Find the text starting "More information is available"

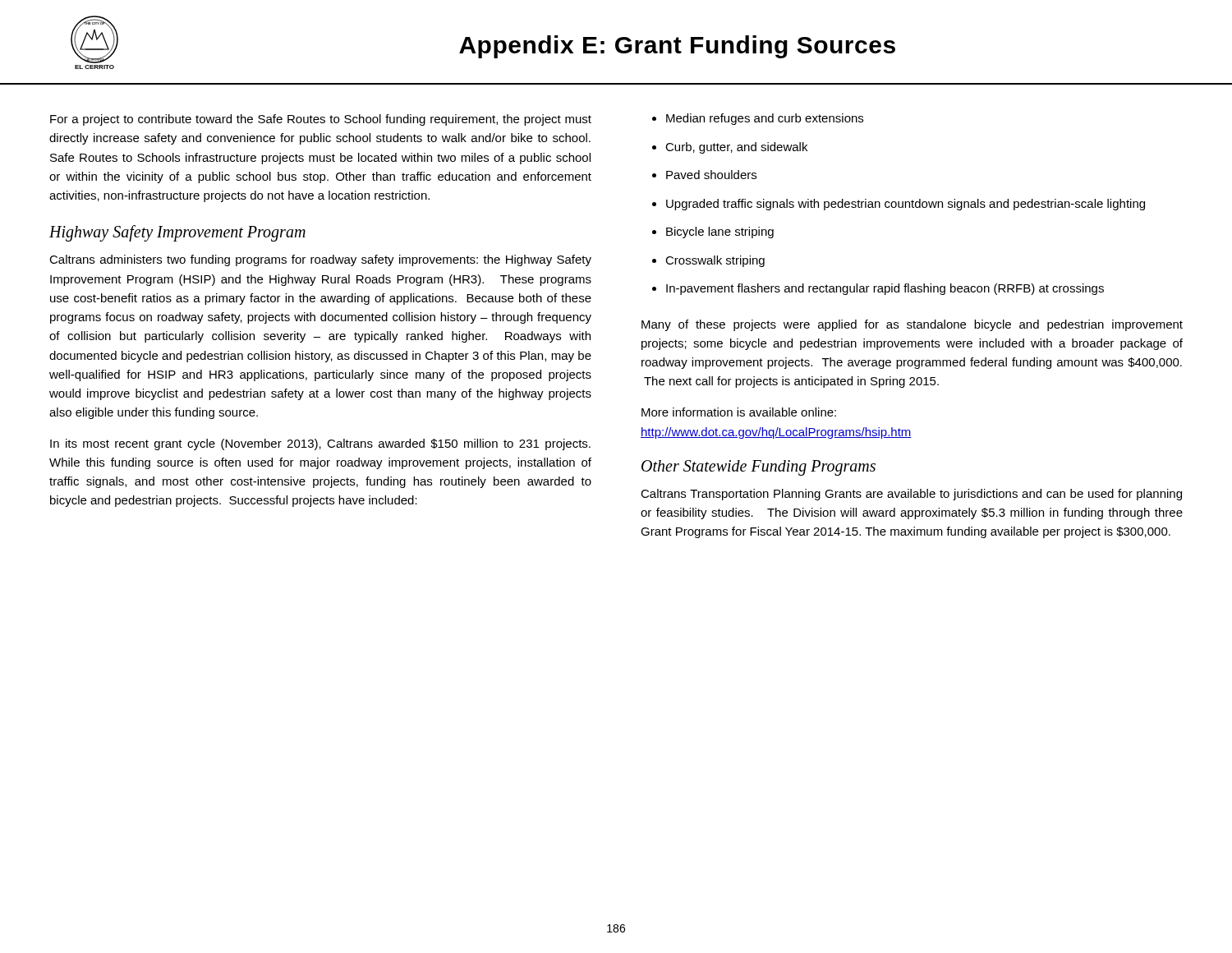click(x=739, y=412)
